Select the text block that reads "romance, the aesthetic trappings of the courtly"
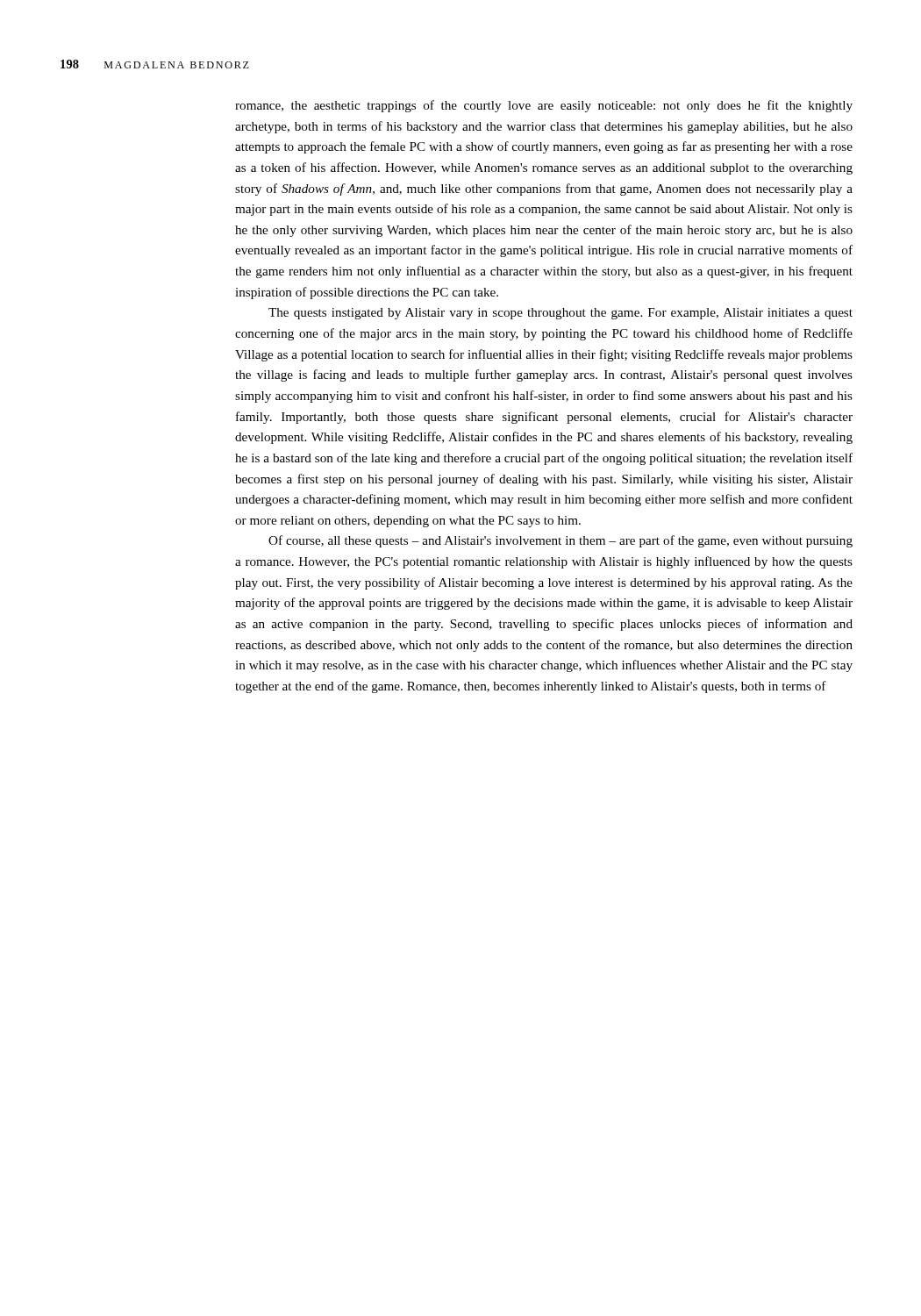The width and height of the screenshot is (921, 1316). [544, 396]
